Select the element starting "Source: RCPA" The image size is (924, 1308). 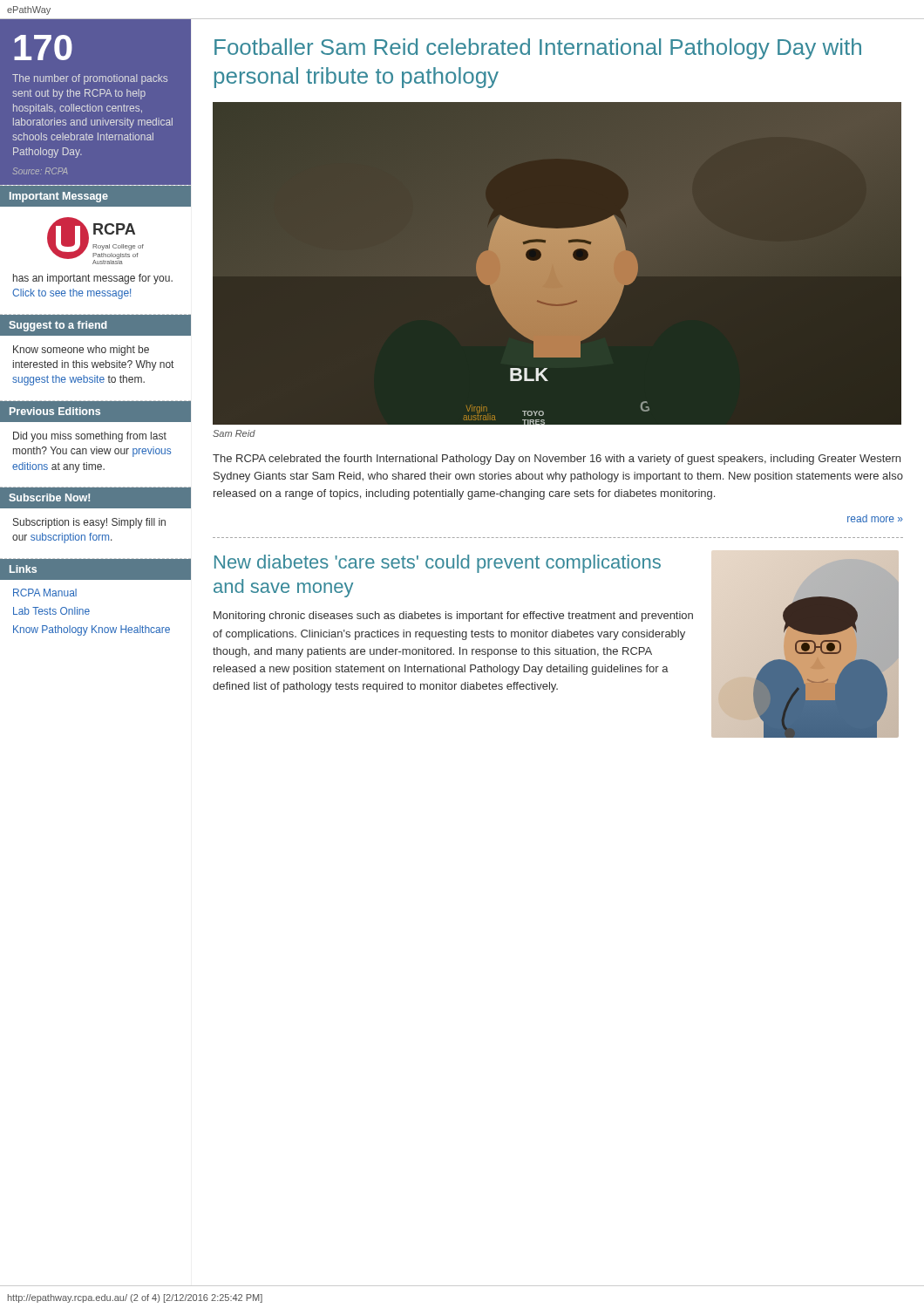tap(40, 171)
